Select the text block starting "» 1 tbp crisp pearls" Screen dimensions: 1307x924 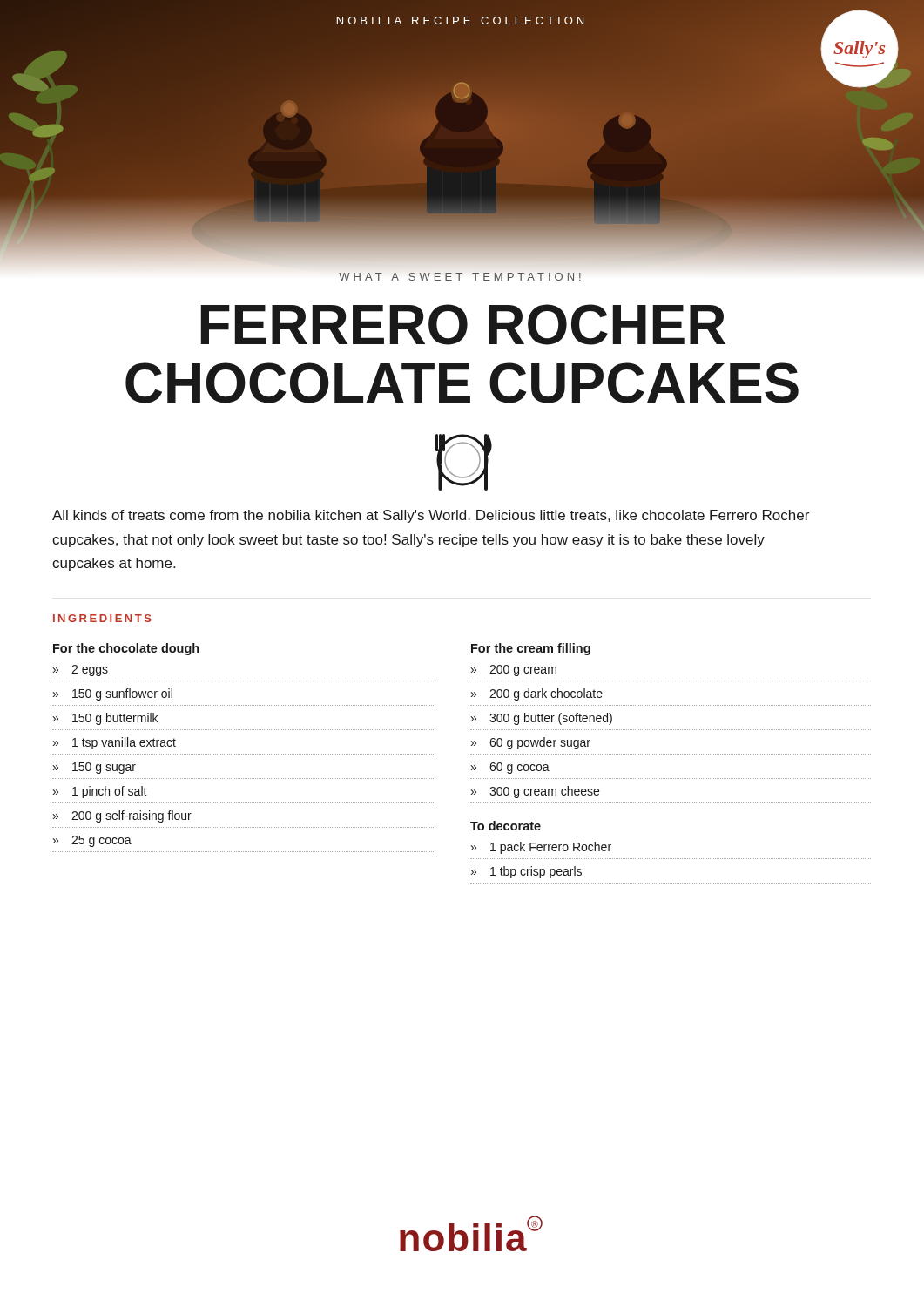tap(526, 871)
